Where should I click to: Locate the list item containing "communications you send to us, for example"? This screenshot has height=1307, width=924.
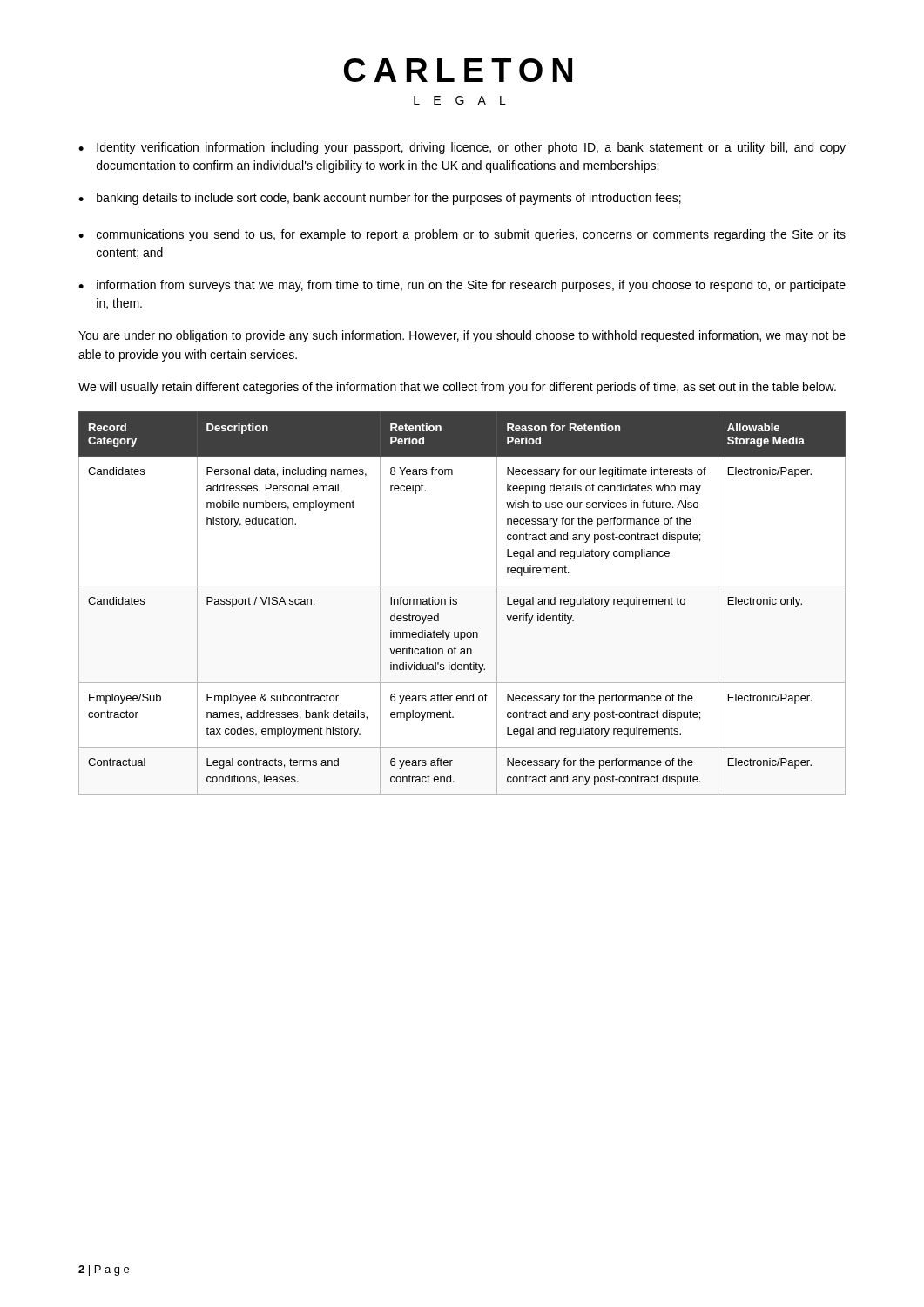click(471, 244)
